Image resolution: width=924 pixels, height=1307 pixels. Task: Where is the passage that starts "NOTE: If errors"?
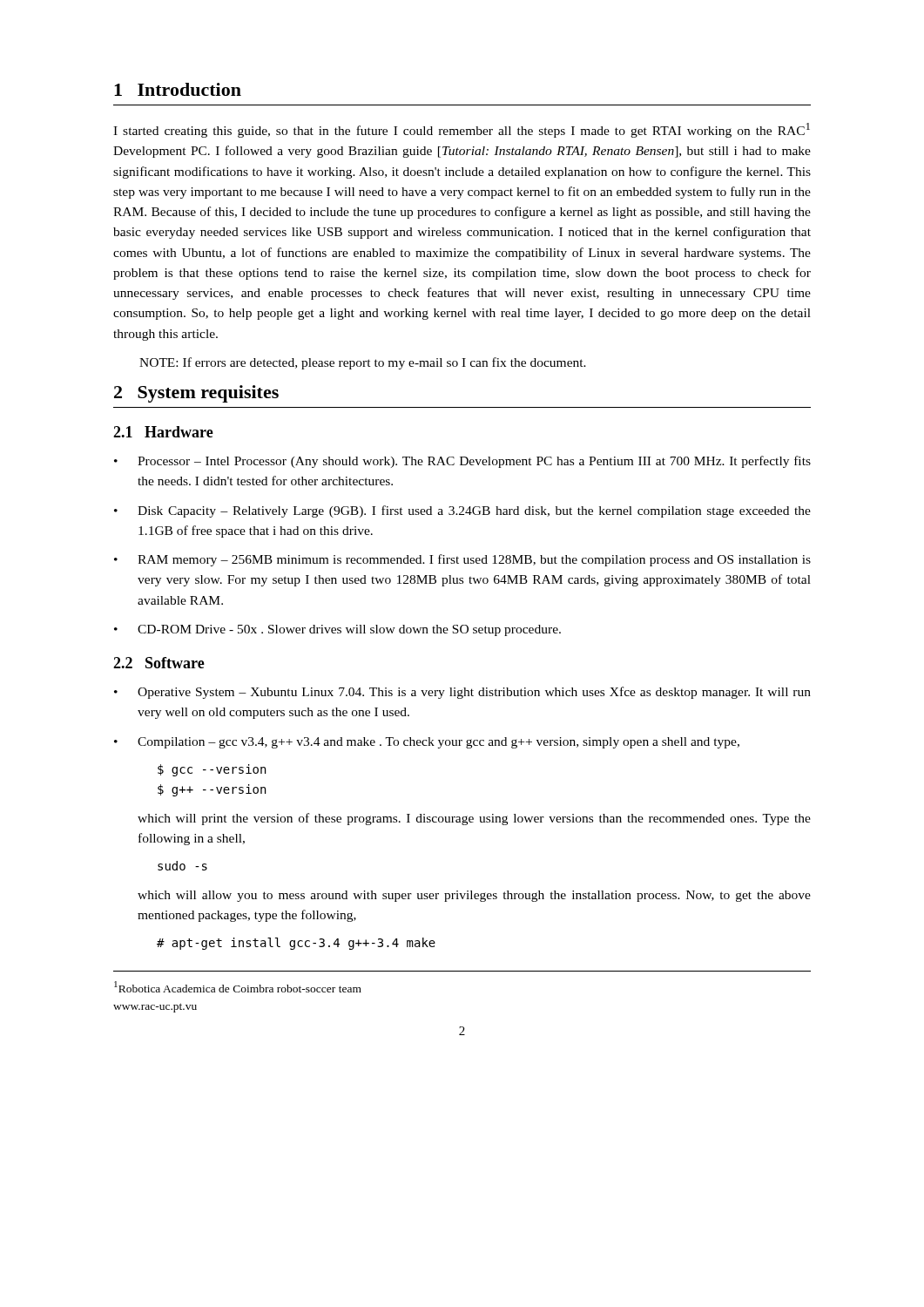[363, 362]
